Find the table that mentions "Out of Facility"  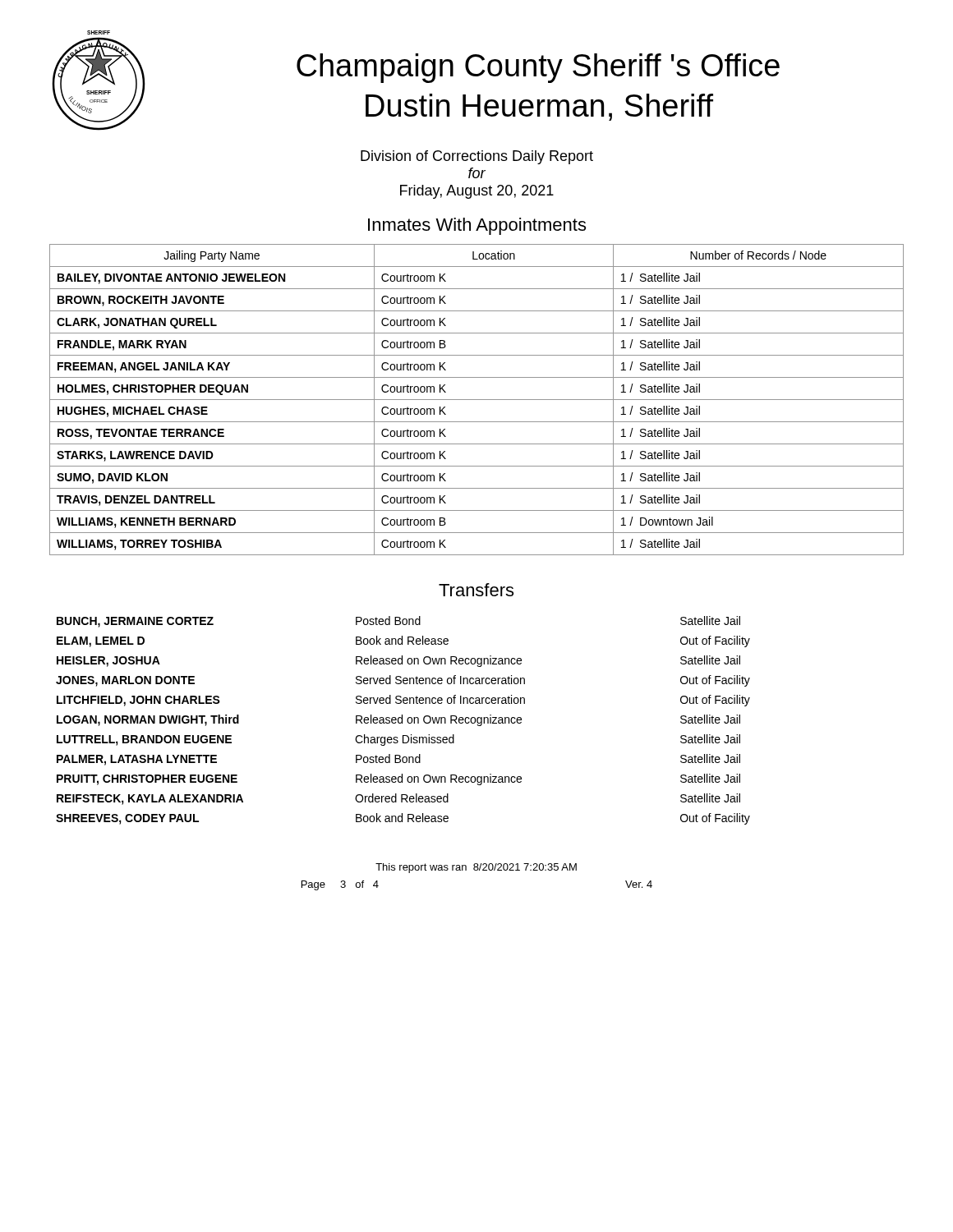point(476,719)
